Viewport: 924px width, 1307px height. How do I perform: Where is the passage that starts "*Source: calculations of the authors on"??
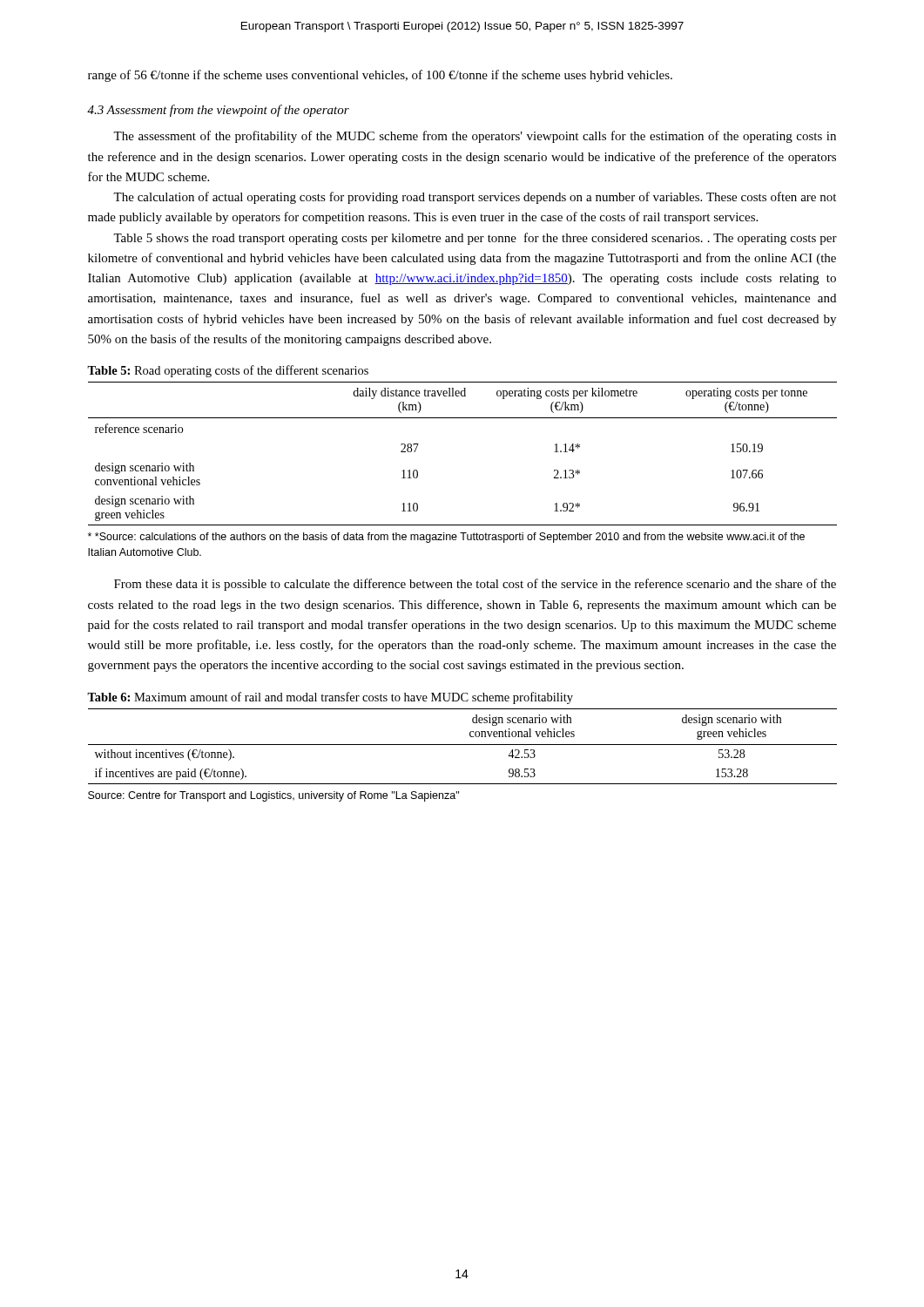click(446, 545)
